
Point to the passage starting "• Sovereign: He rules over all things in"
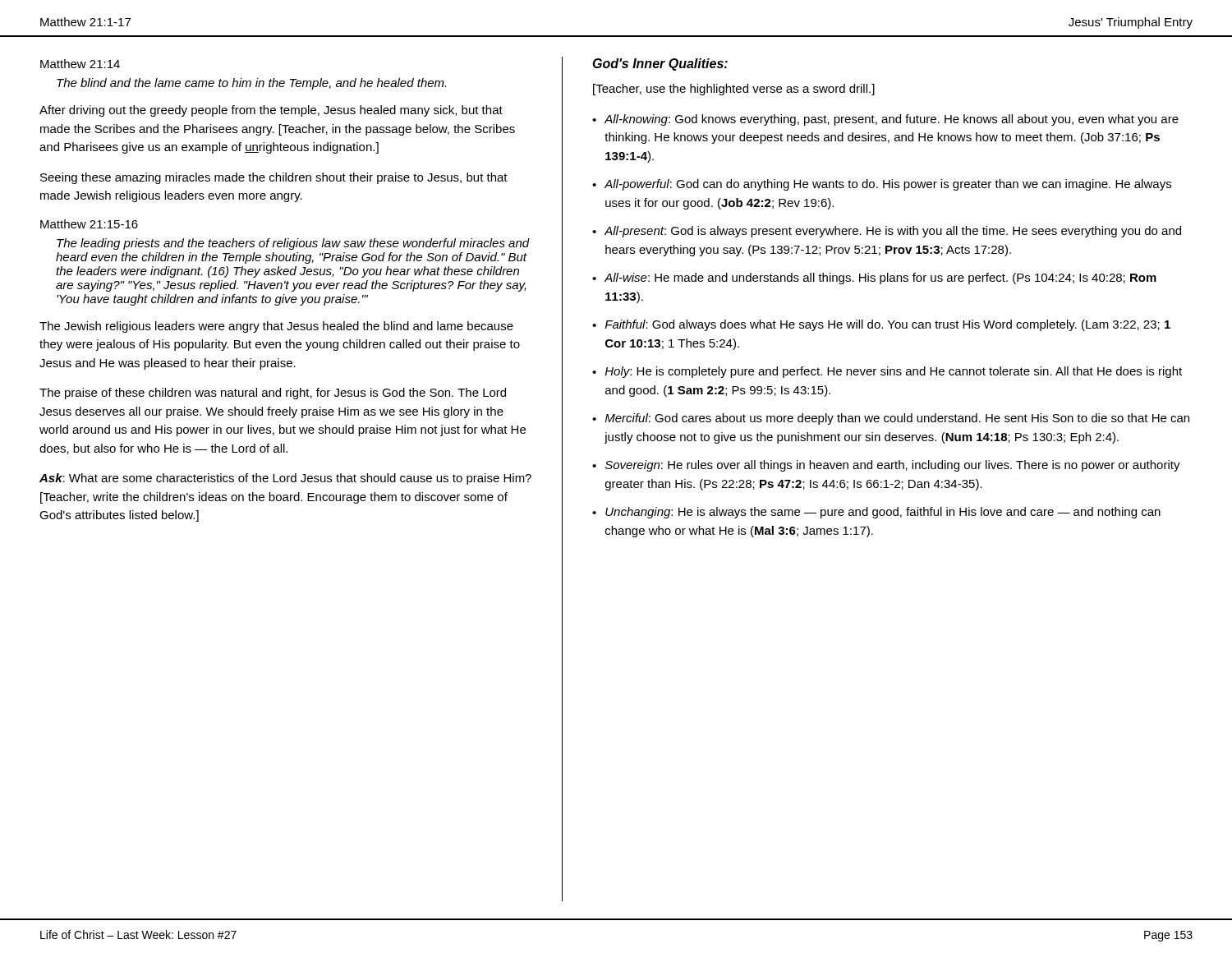click(892, 474)
